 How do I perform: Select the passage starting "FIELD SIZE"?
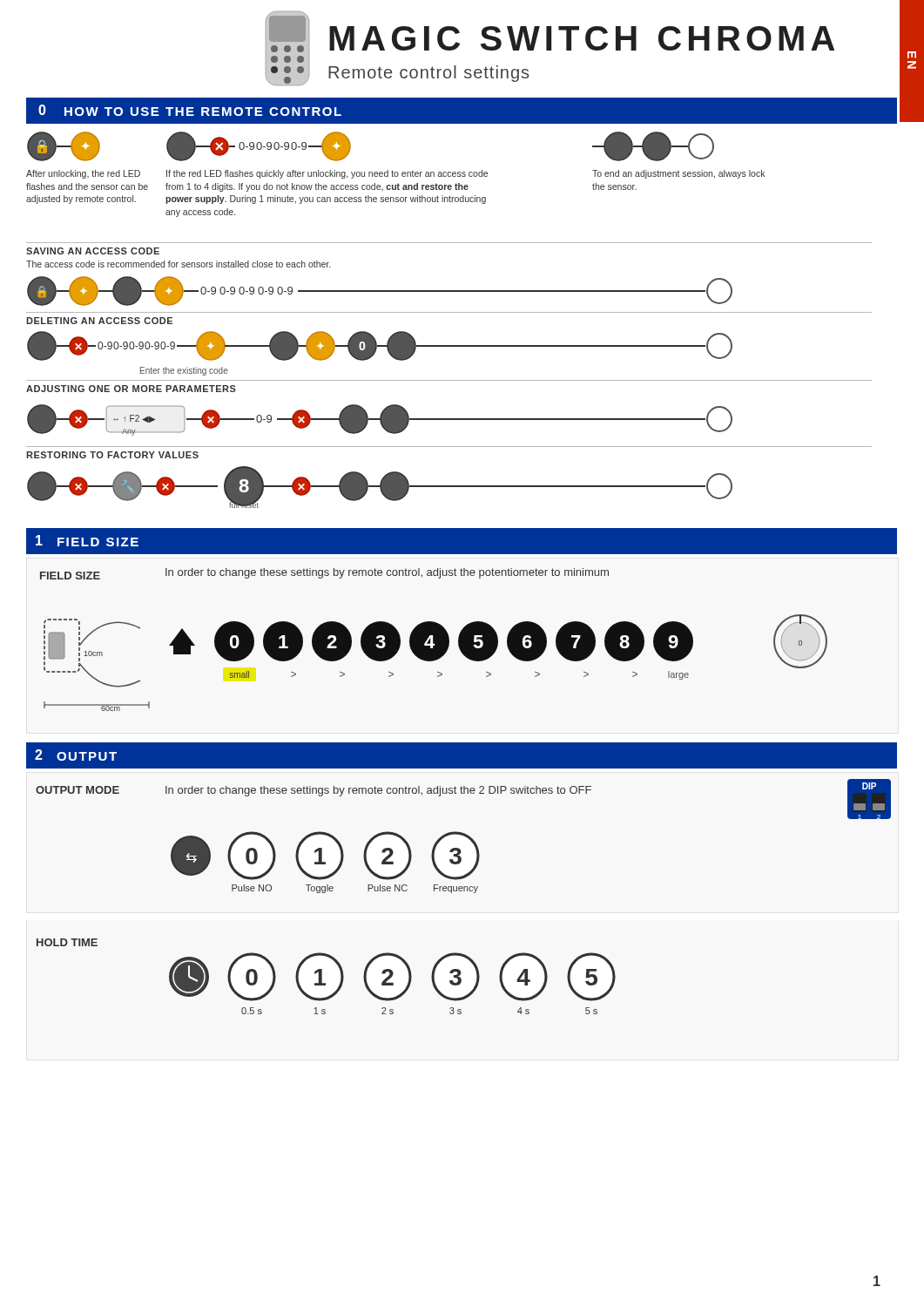(70, 575)
